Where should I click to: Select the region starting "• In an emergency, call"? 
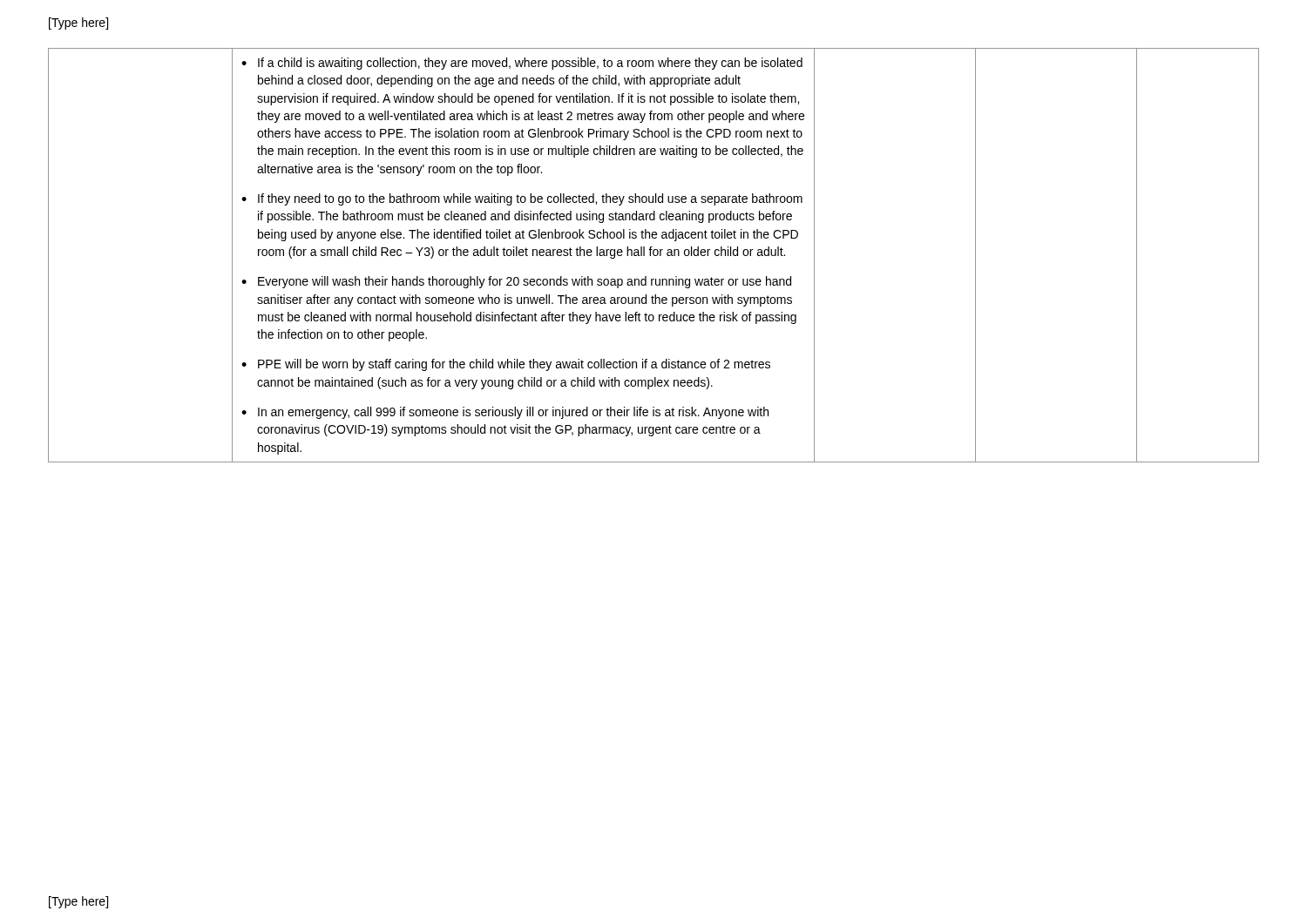[523, 430]
